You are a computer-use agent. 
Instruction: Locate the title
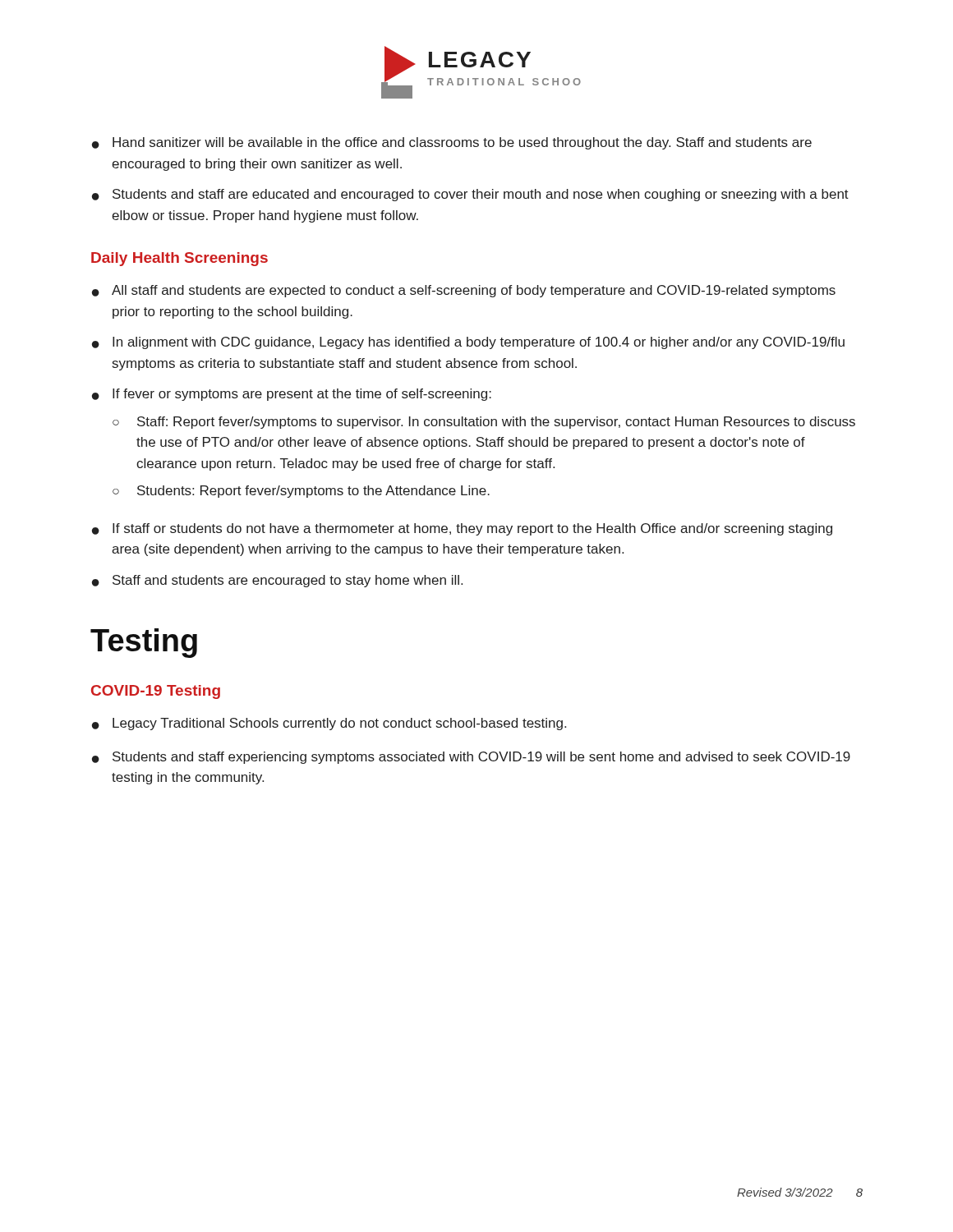(x=145, y=640)
